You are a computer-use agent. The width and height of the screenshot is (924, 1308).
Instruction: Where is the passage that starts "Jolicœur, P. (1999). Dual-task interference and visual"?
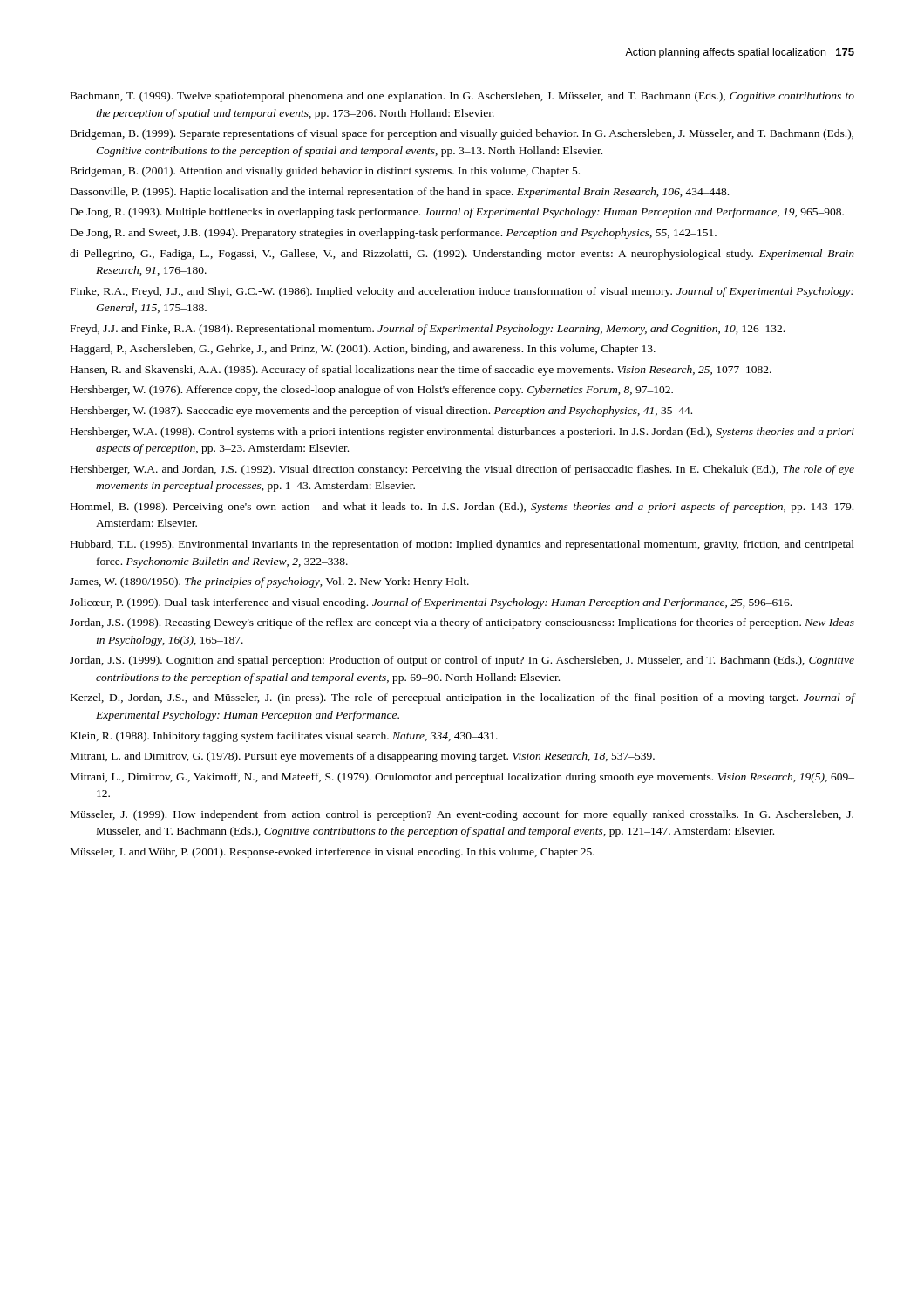point(431,602)
